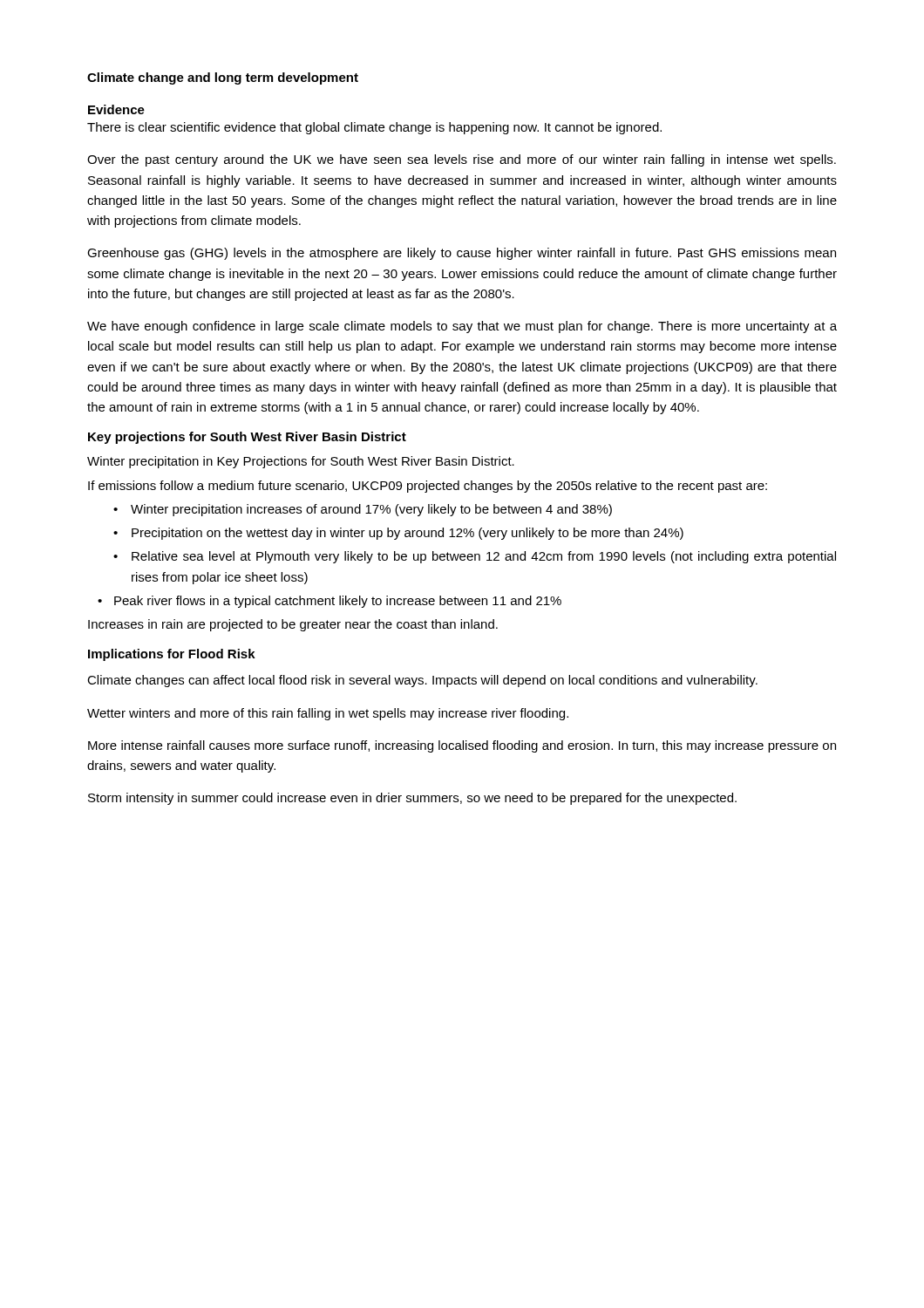This screenshot has width=924, height=1308.
Task: Select the text block that reads "Winter precipitation in Key Projections"
Action: point(301,461)
